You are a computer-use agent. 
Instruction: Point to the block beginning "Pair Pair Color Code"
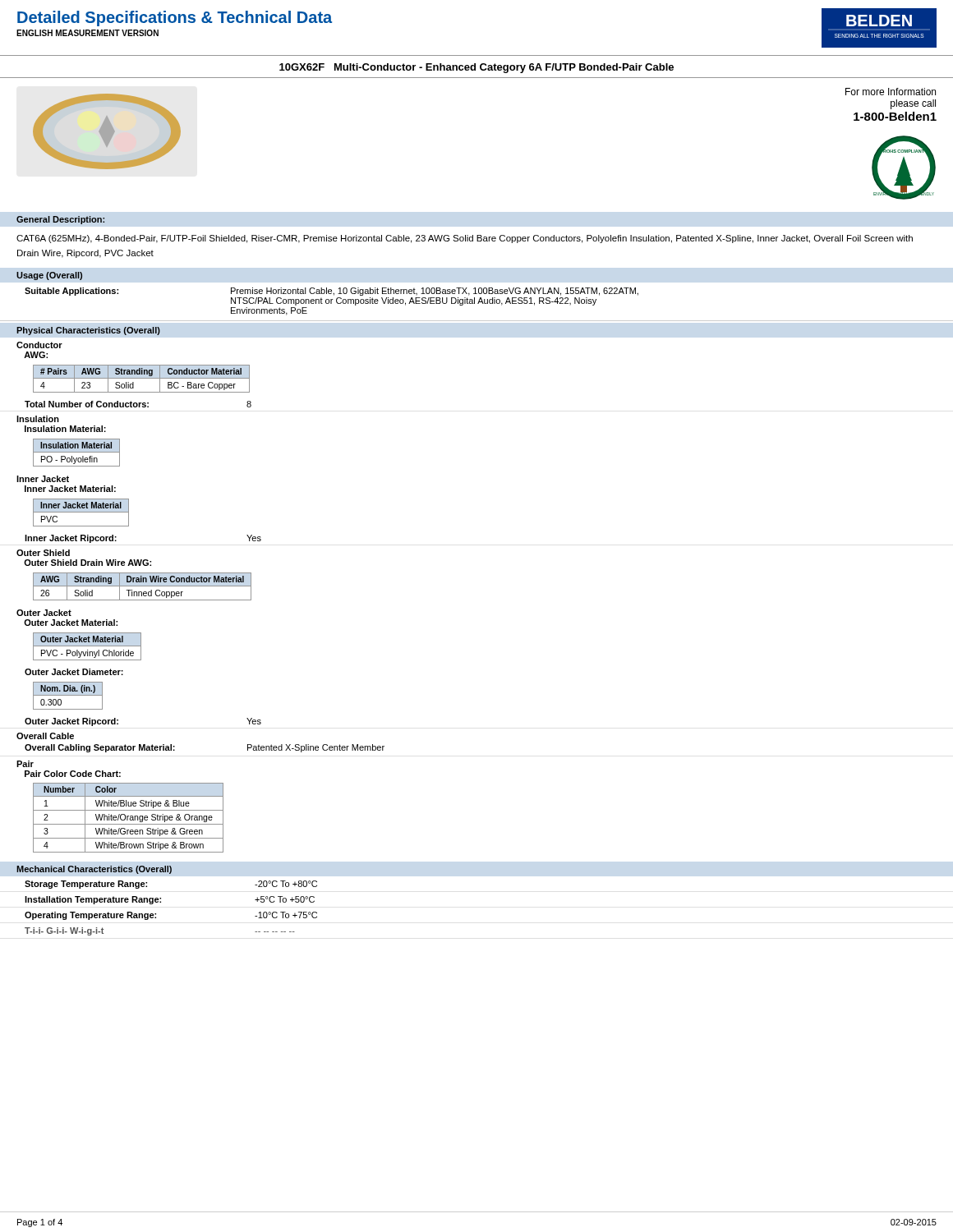[x=69, y=769]
